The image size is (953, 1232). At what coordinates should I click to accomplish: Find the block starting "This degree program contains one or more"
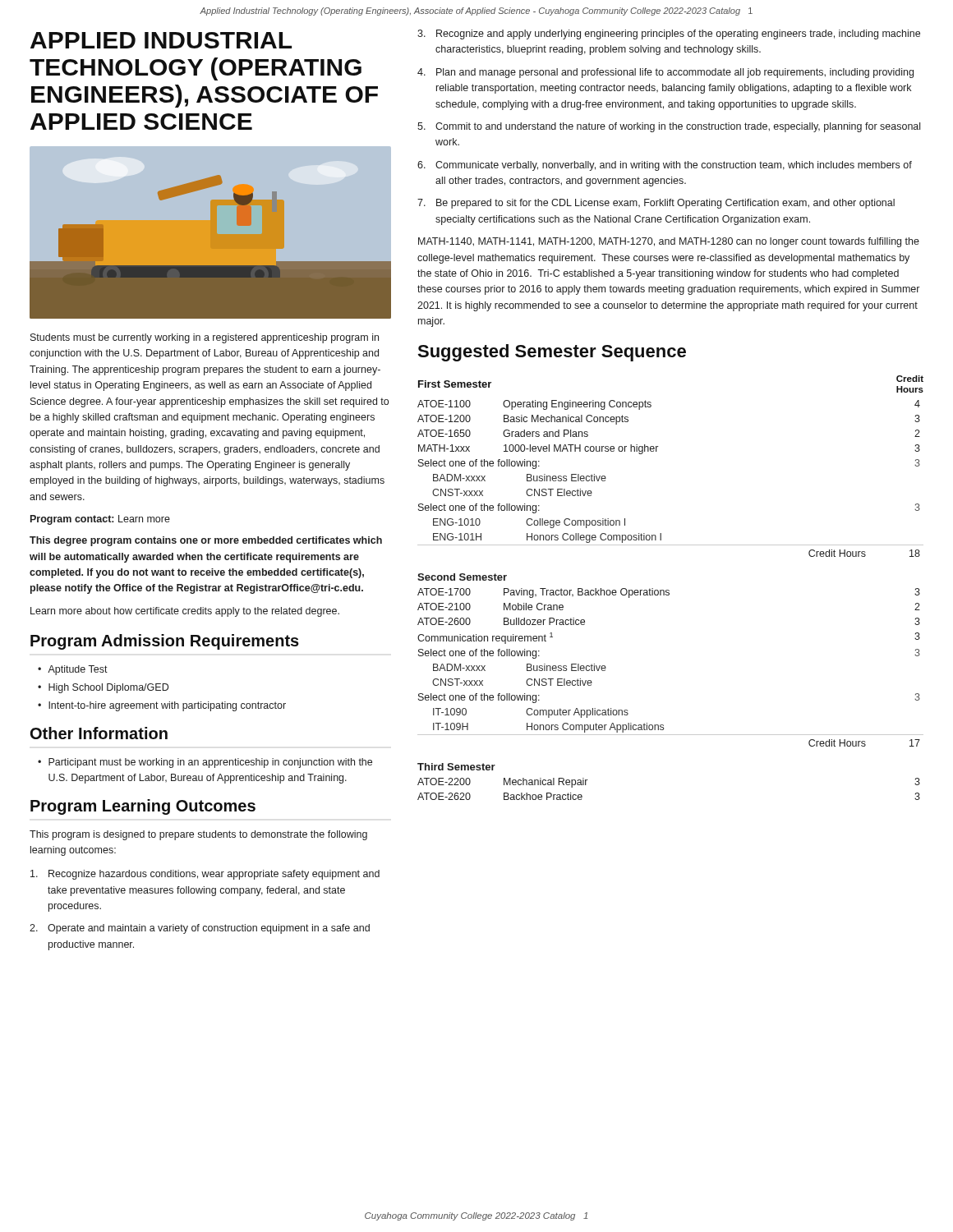click(206, 564)
